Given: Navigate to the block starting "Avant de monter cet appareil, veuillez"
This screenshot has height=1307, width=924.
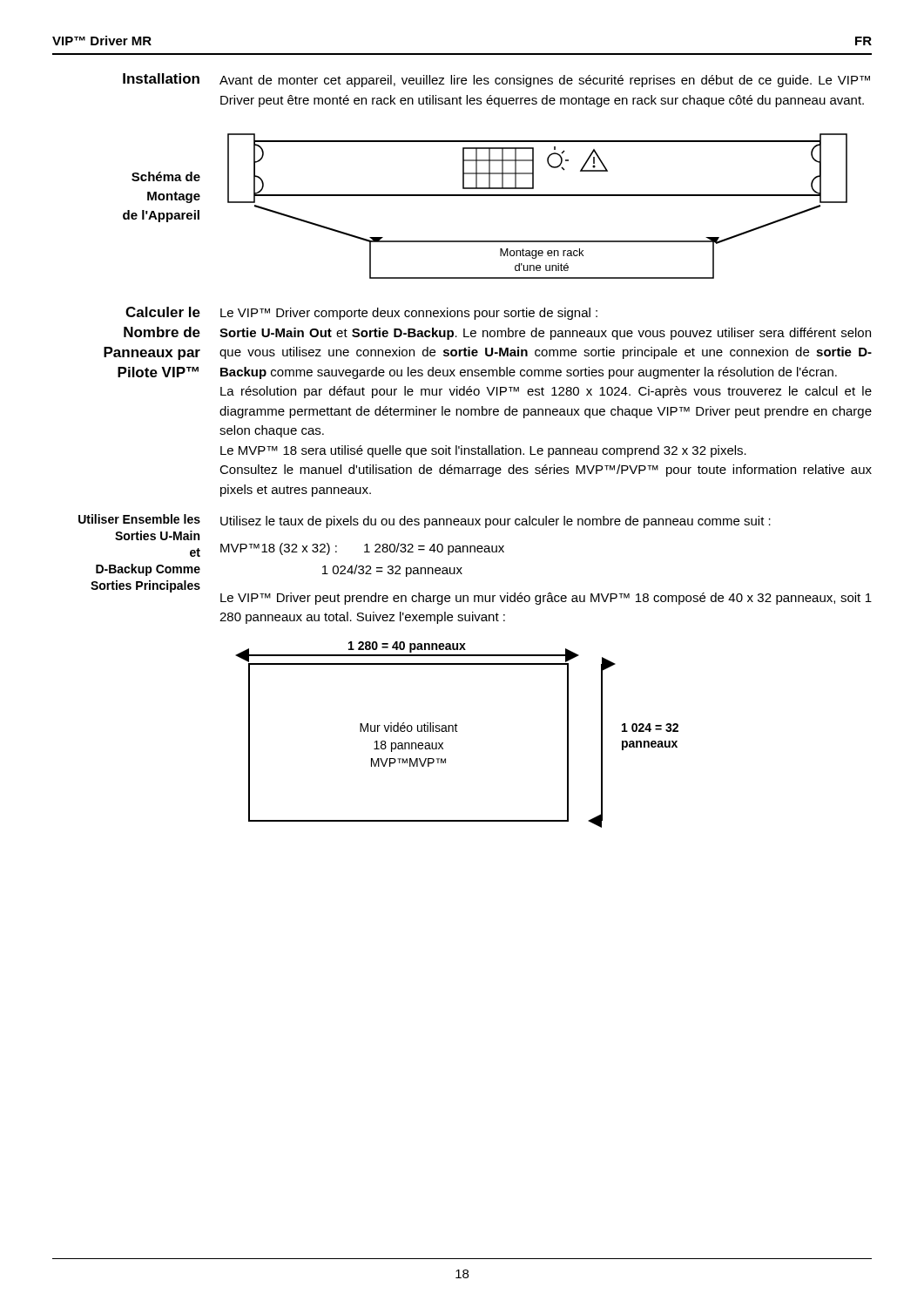Looking at the screenshot, I should (x=546, y=90).
